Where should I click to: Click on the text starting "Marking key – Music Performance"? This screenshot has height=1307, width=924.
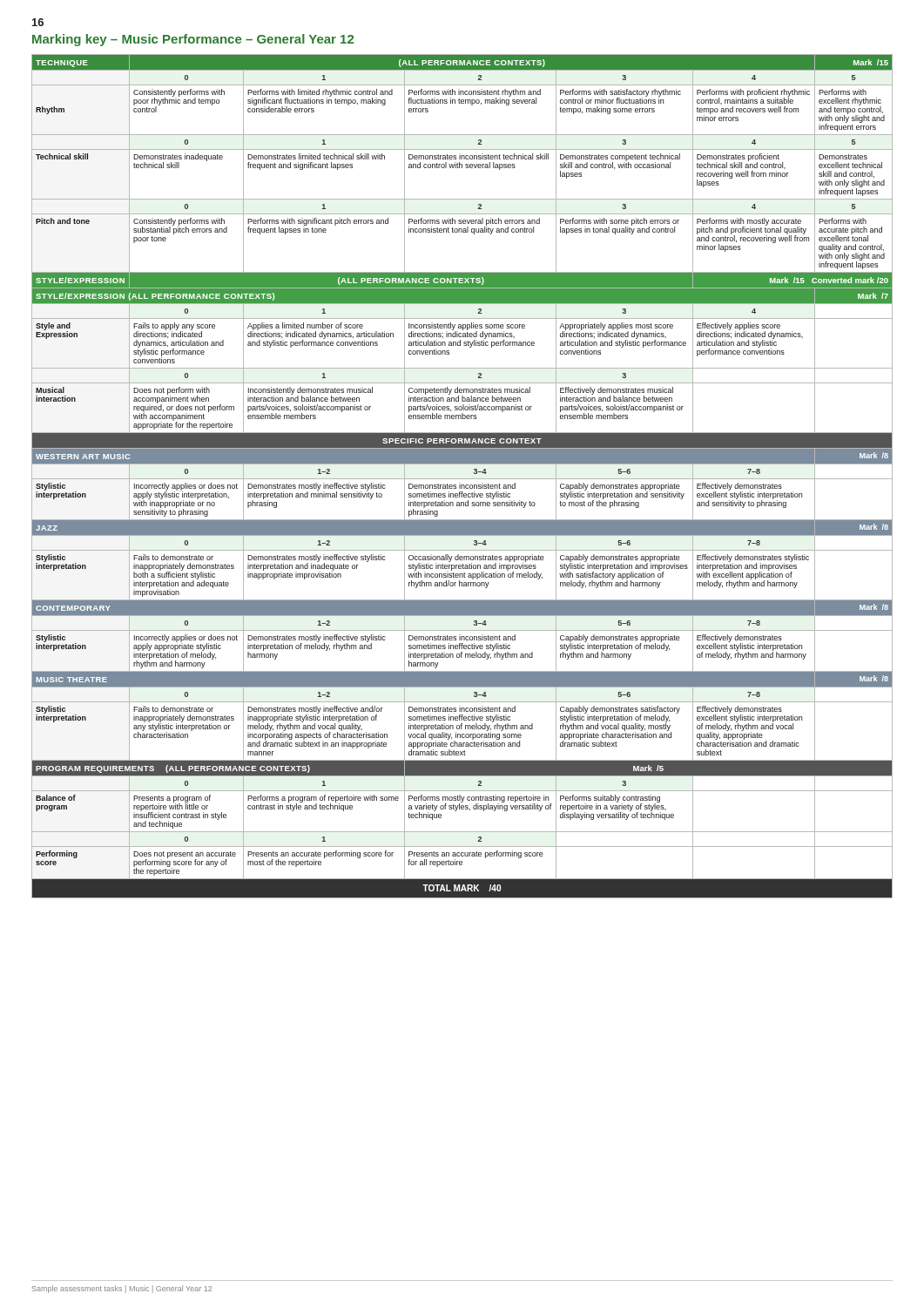193,39
